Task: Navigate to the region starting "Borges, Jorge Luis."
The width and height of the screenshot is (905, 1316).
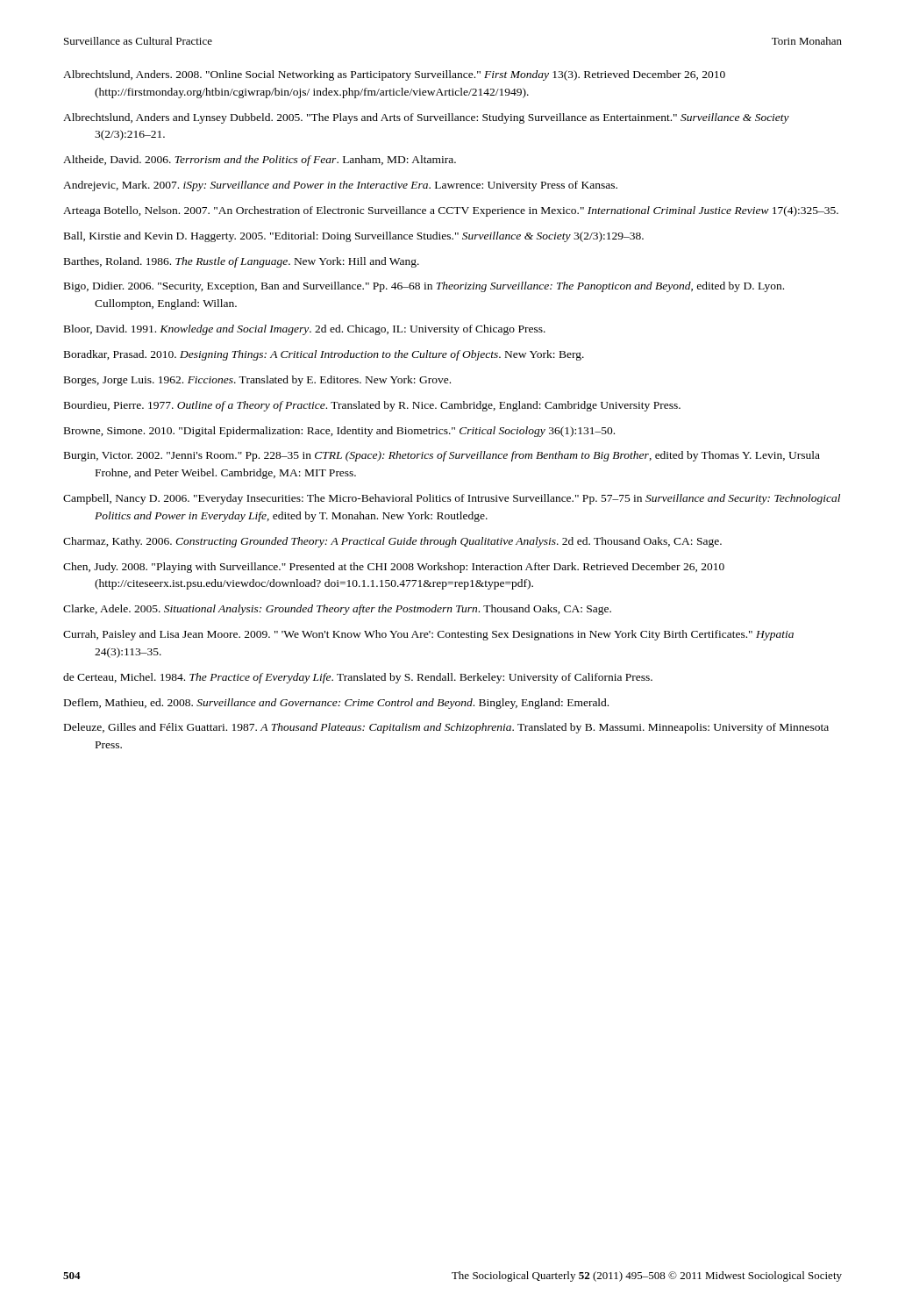Action: 257,379
